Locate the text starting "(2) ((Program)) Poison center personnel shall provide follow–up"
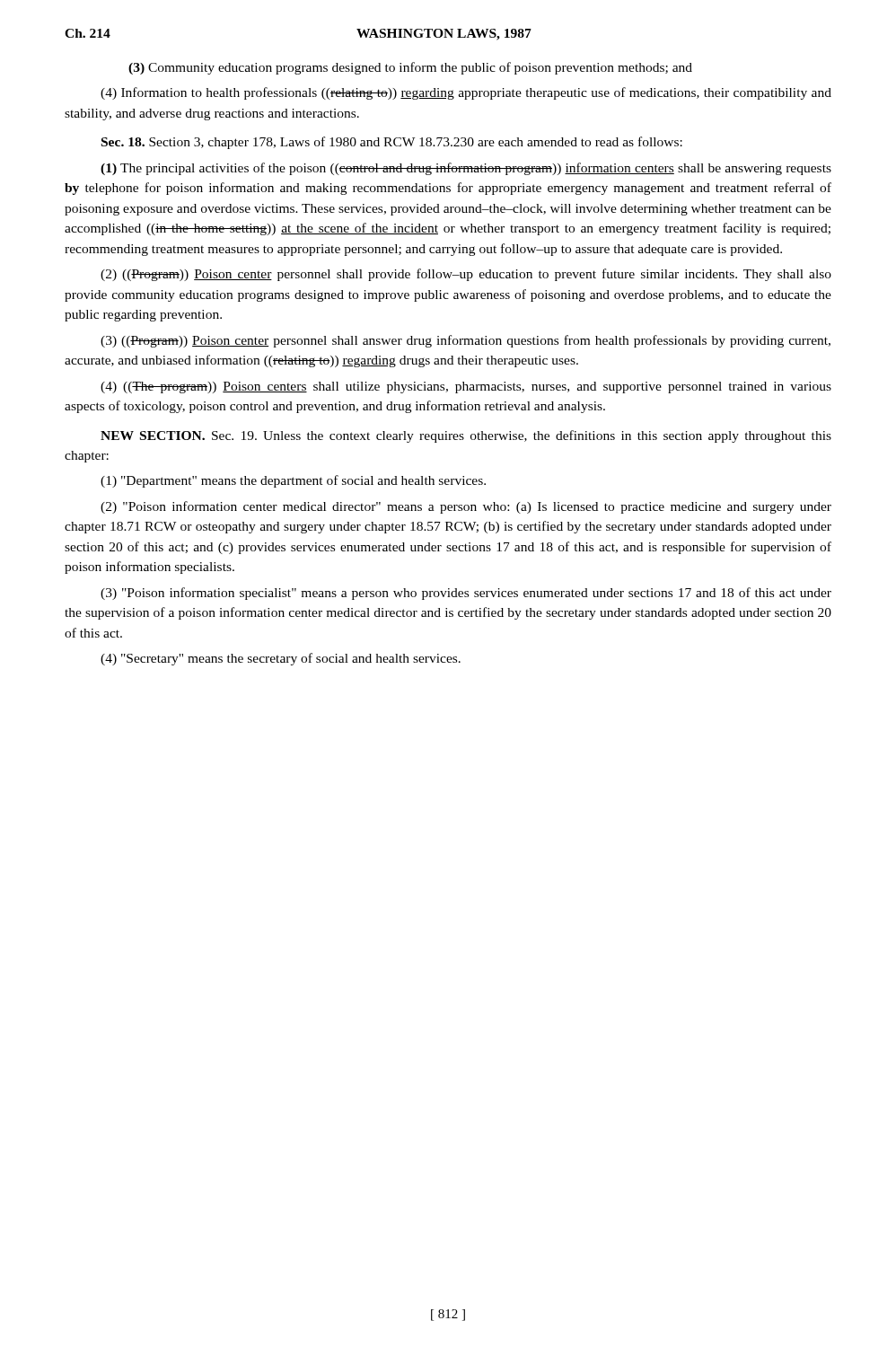 [x=448, y=294]
